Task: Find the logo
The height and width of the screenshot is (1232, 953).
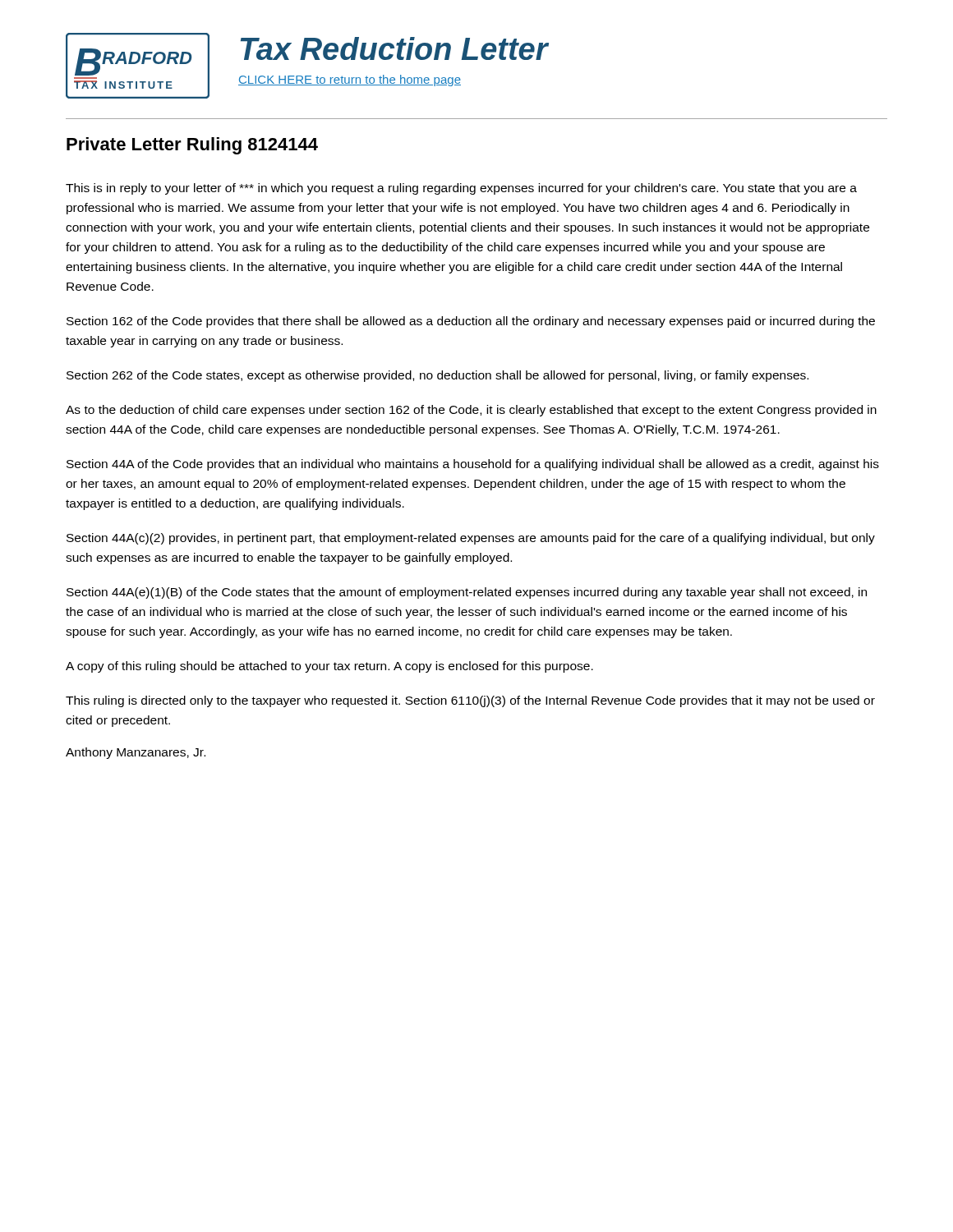Action: coord(140,66)
